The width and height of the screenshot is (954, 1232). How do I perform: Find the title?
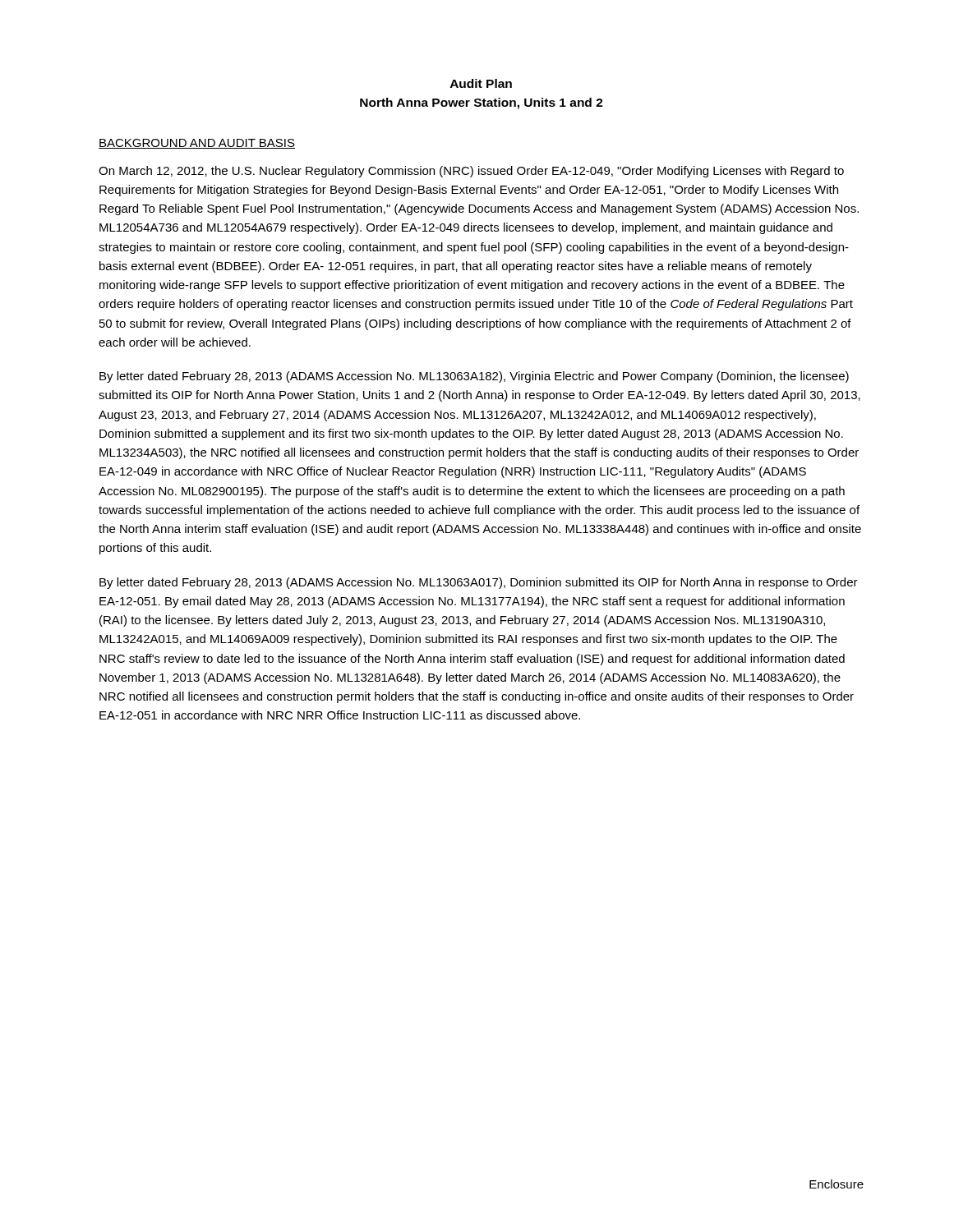pos(481,93)
